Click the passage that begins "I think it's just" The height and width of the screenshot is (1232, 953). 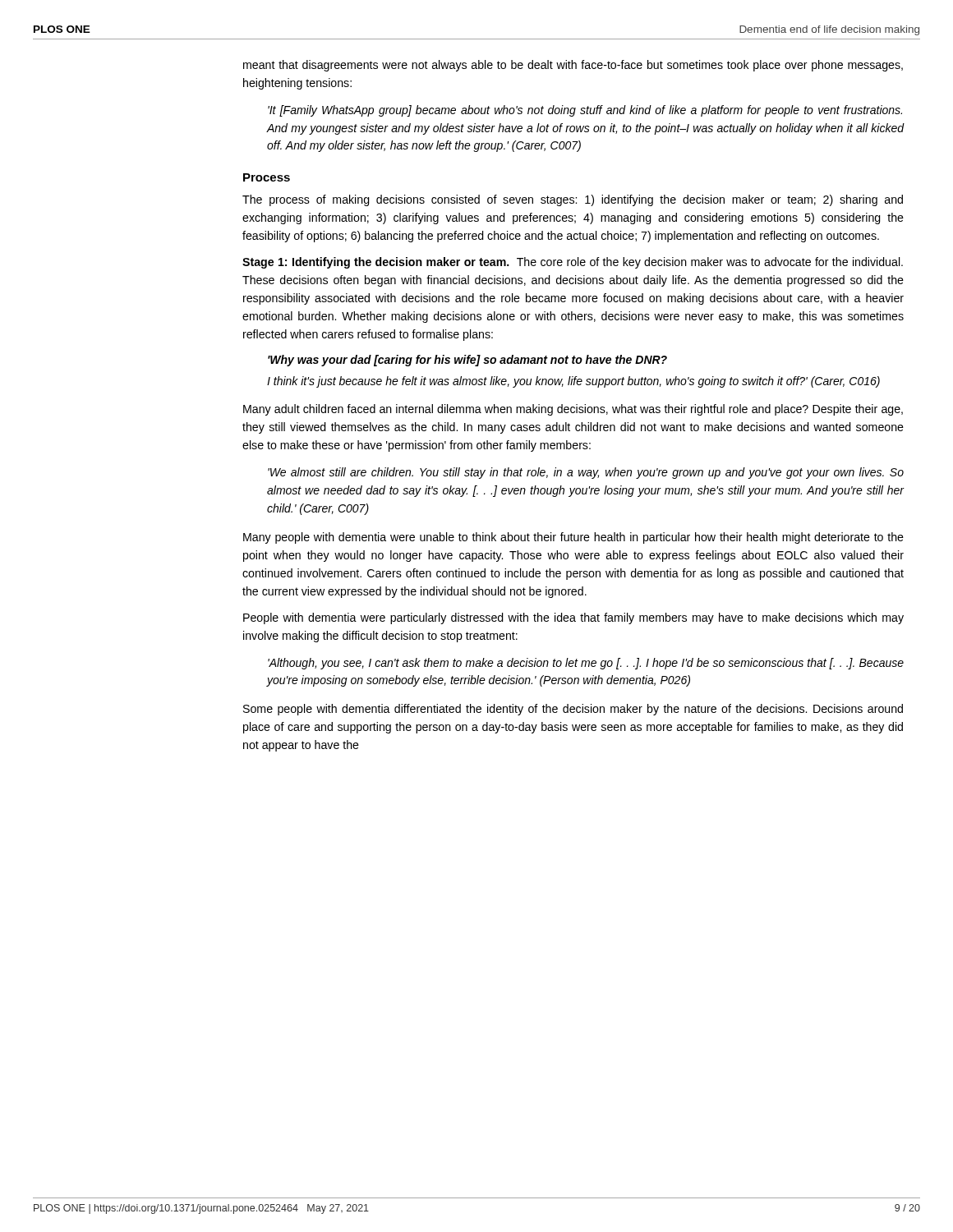574,381
